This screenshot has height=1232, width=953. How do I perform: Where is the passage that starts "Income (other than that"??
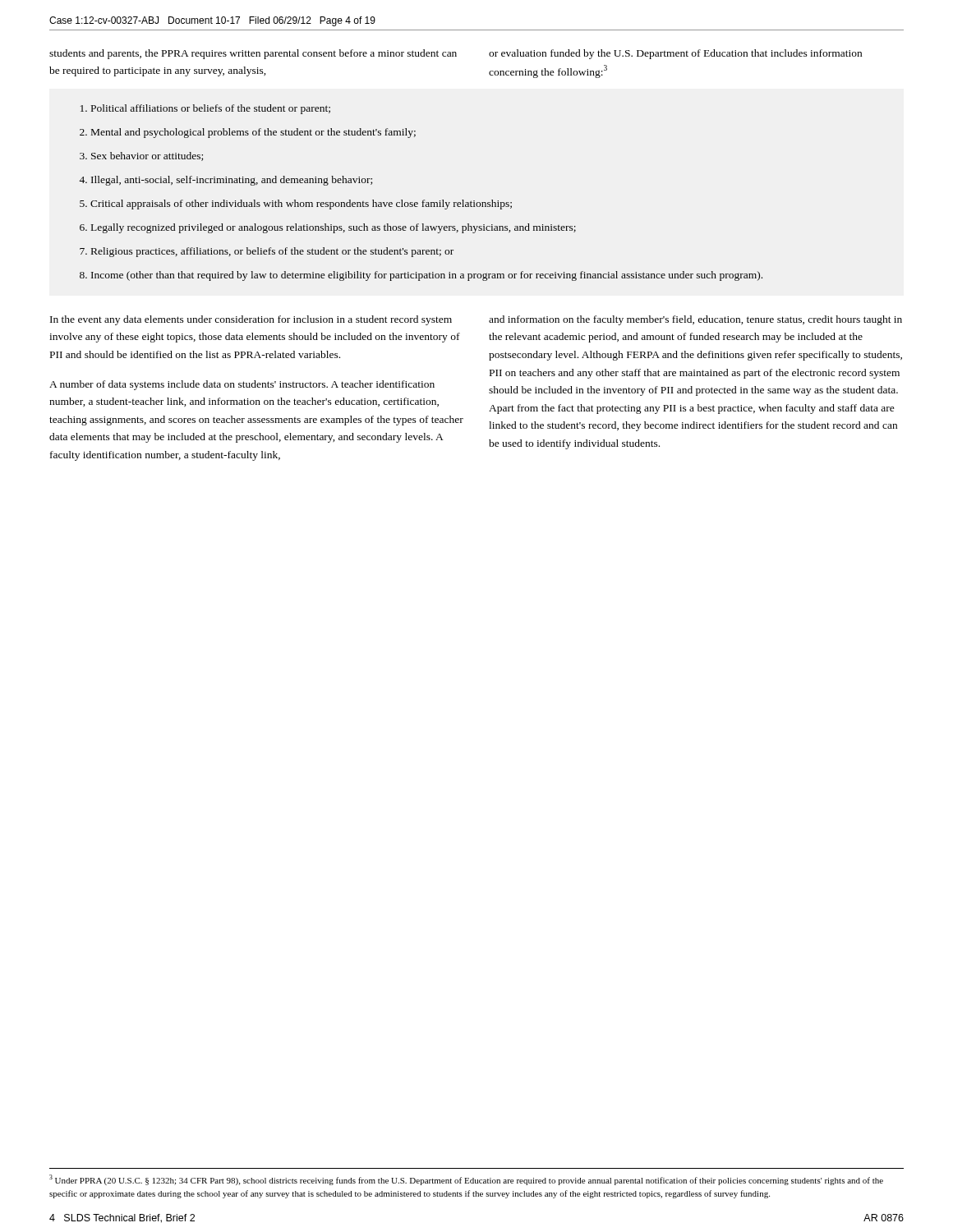[427, 275]
